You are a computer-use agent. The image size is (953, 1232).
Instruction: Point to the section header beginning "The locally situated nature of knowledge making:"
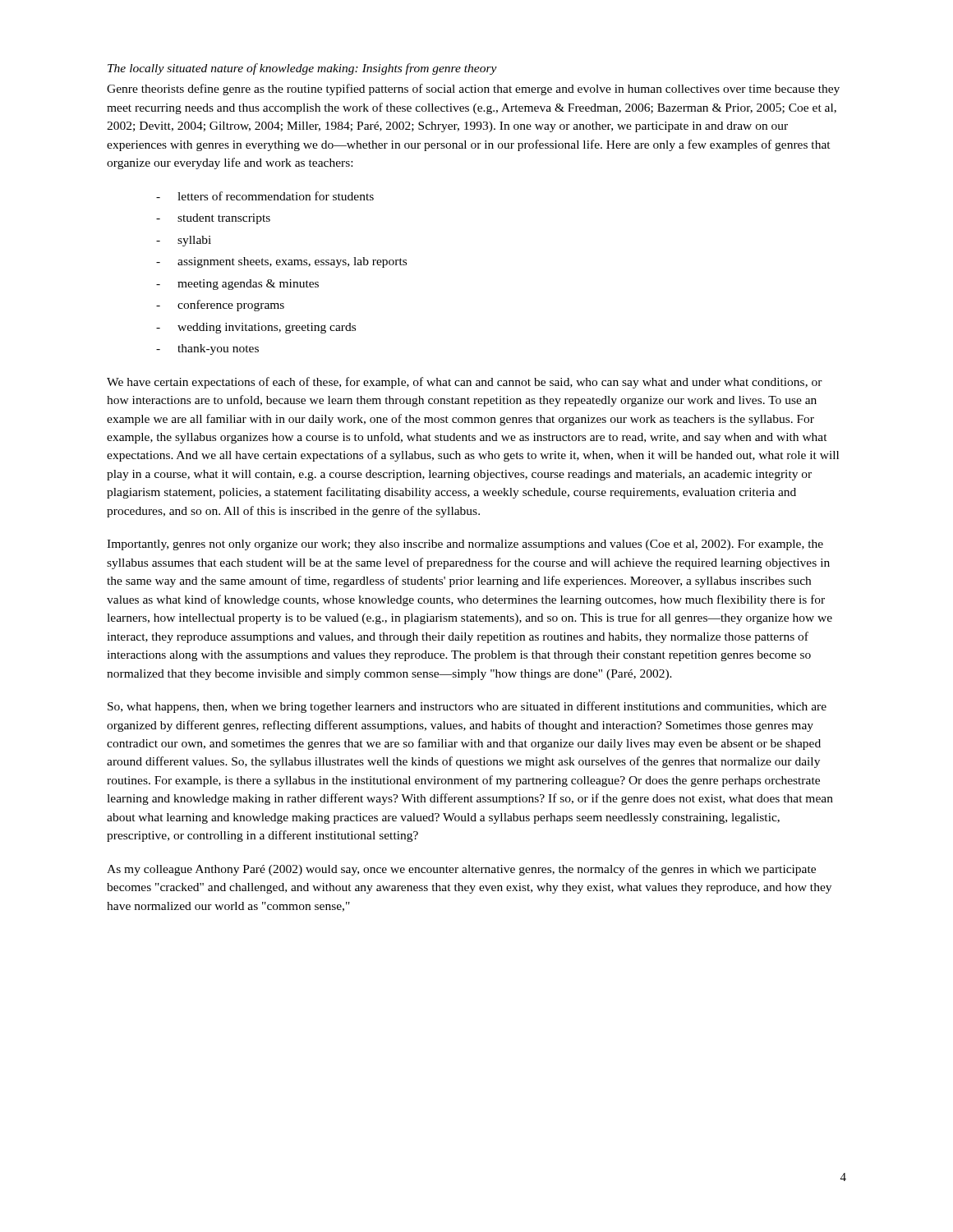(x=302, y=68)
